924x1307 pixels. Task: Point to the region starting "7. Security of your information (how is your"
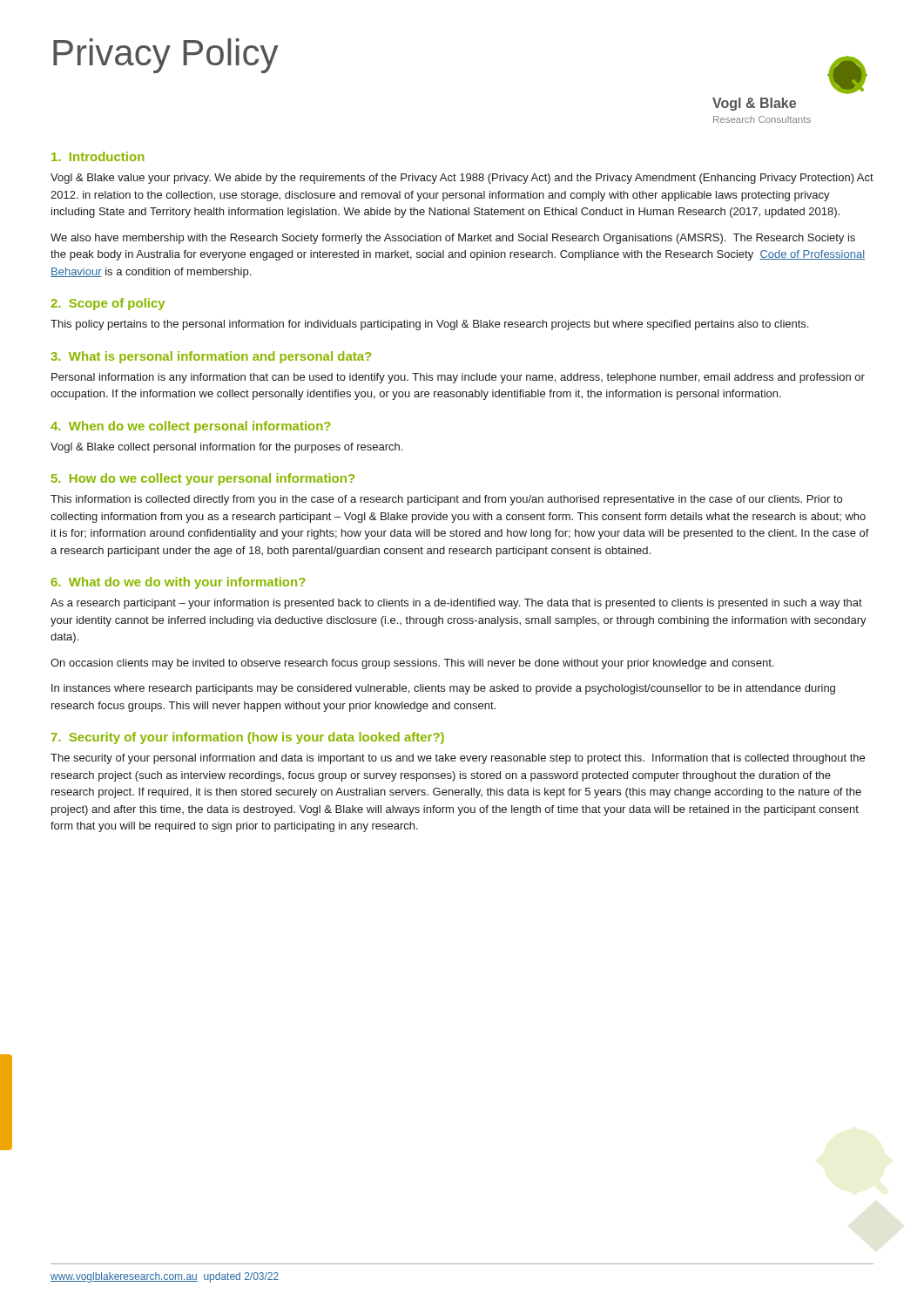pos(248,737)
